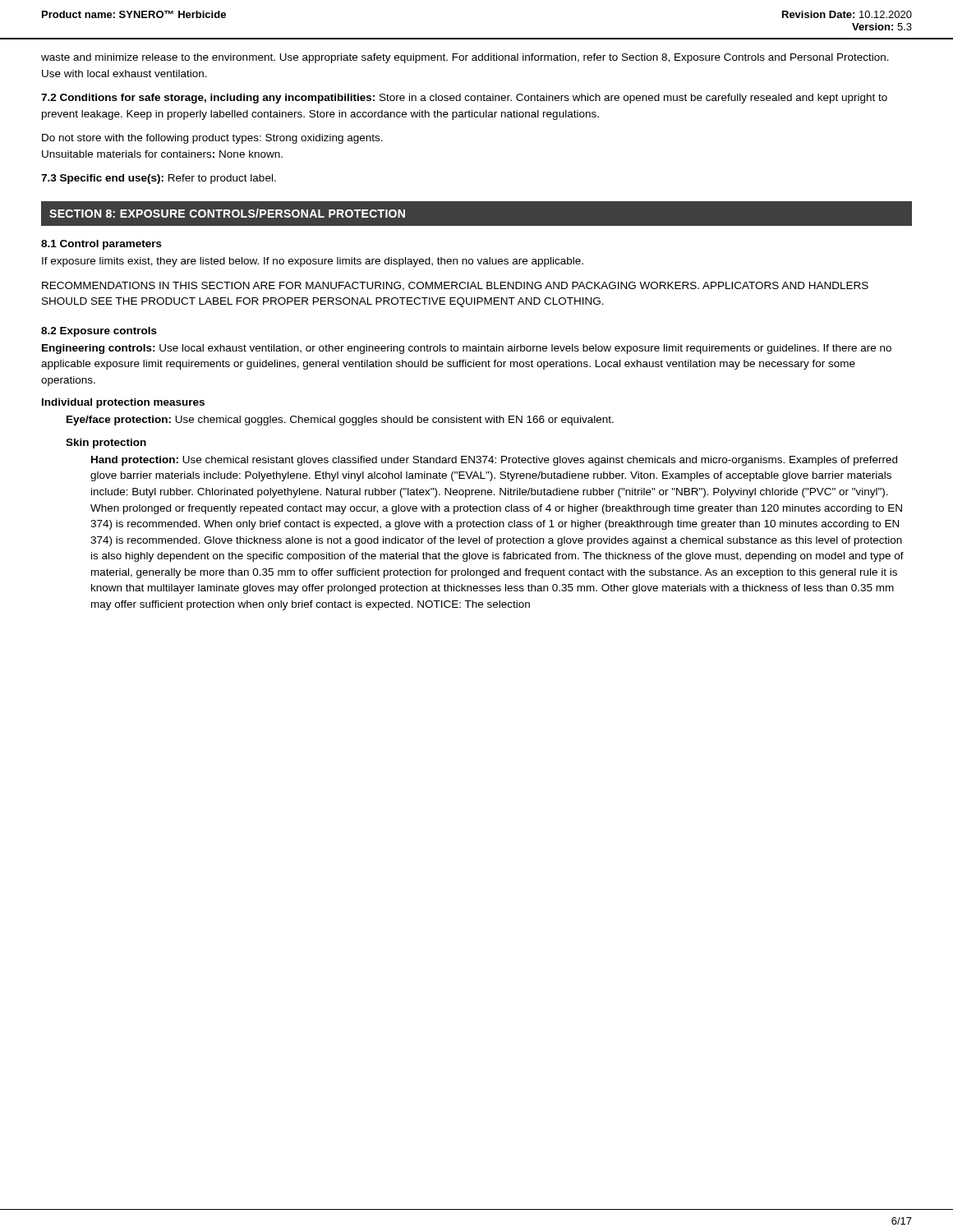This screenshot has height=1232, width=953.
Task: Locate the text block with the text "waste and minimize release to the environment. Use"
Action: pyautogui.click(x=476, y=65)
